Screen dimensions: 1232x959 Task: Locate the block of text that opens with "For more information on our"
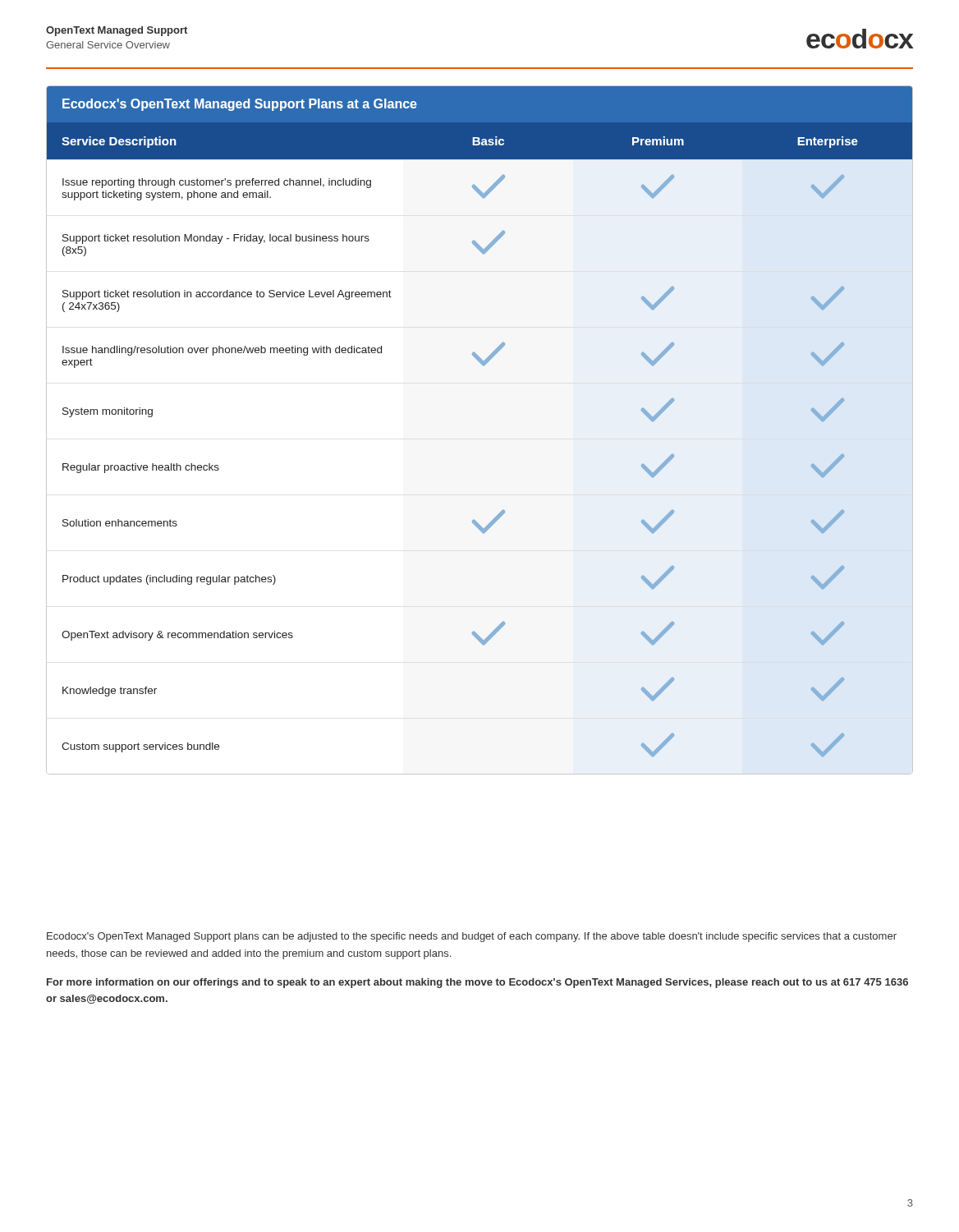point(477,990)
